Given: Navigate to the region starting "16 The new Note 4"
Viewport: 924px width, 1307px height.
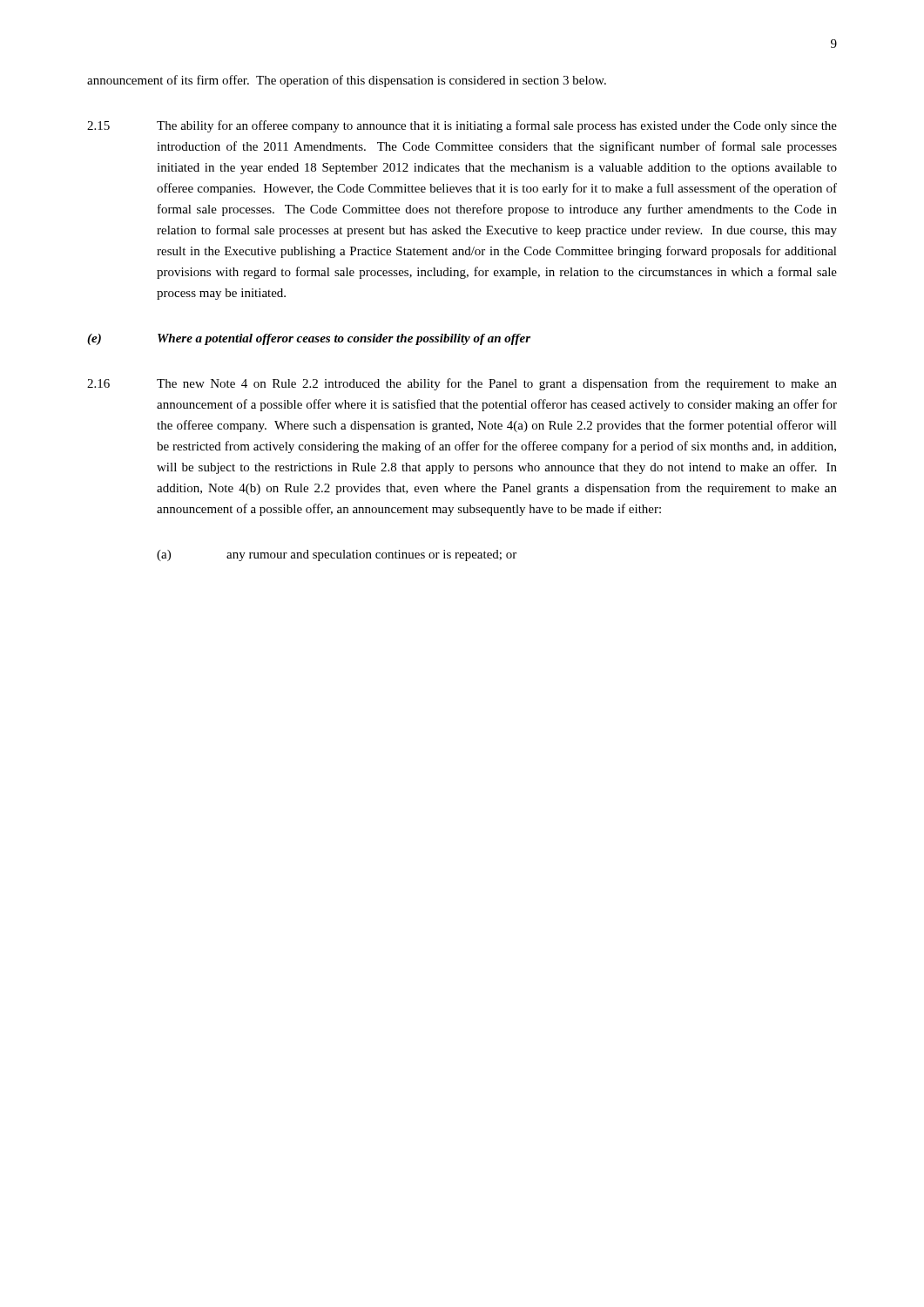Looking at the screenshot, I should [462, 446].
